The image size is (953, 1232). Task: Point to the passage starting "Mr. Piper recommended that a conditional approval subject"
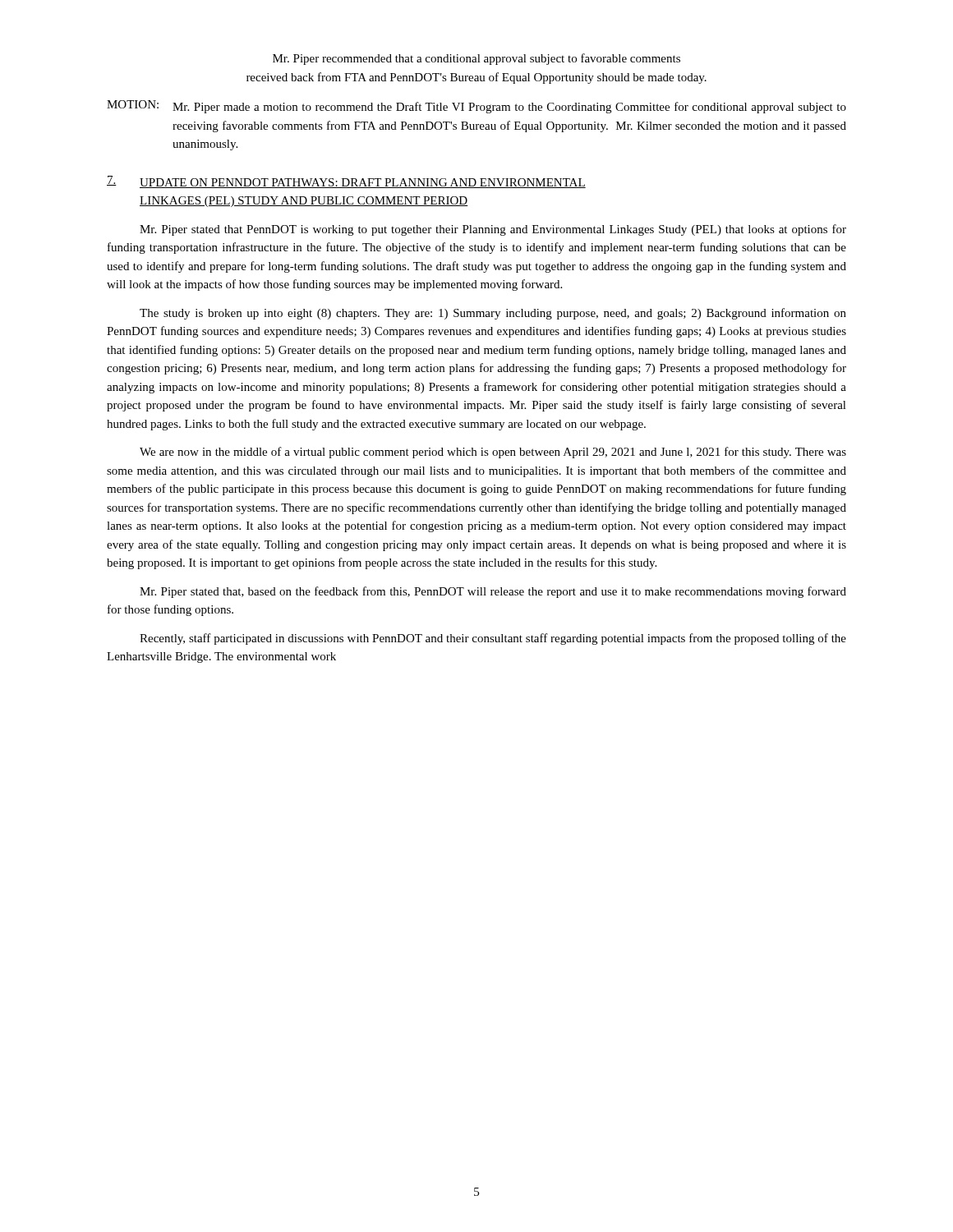tap(476, 68)
